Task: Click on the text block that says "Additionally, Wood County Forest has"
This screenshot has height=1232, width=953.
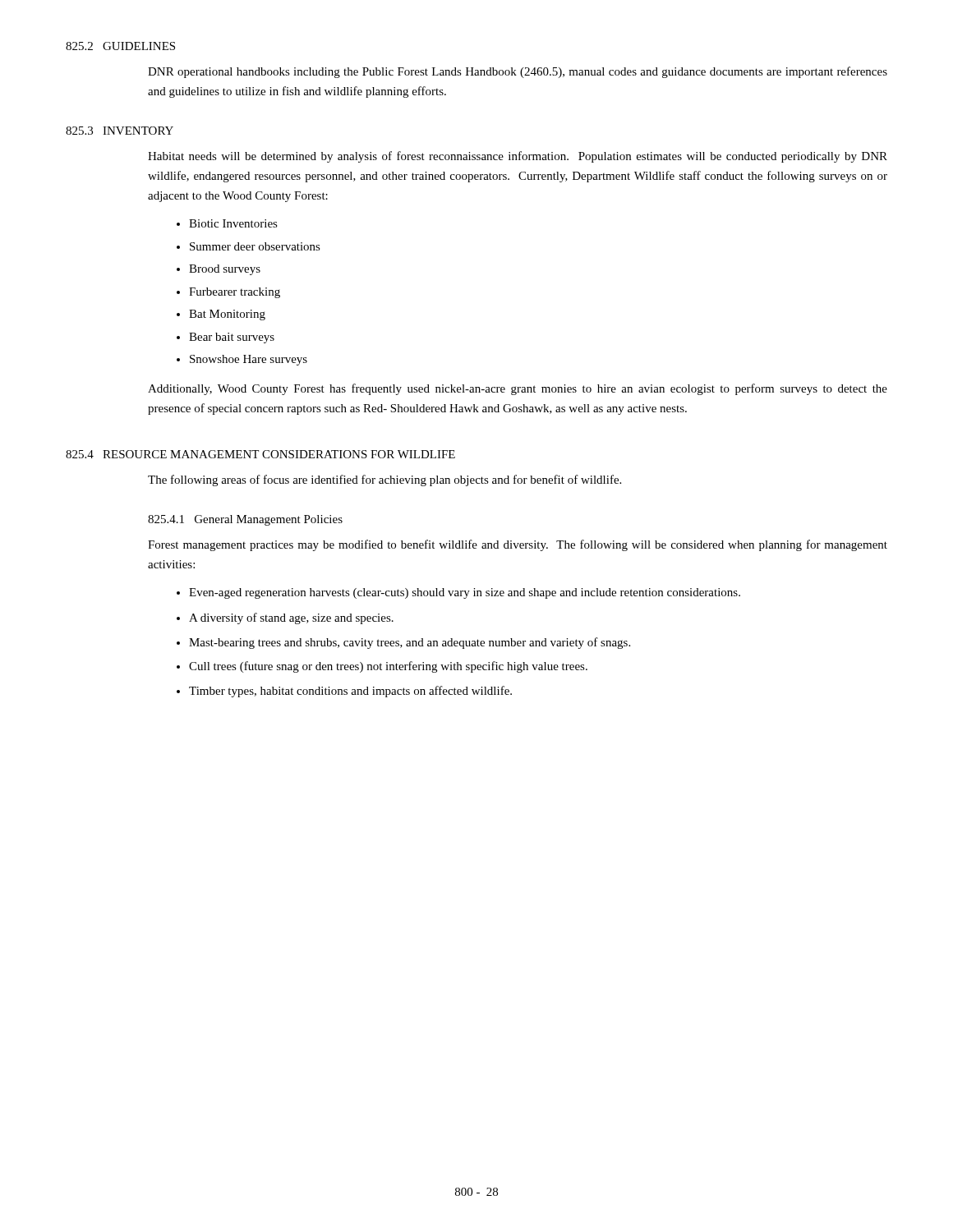Action: pyautogui.click(x=518, y=398)
